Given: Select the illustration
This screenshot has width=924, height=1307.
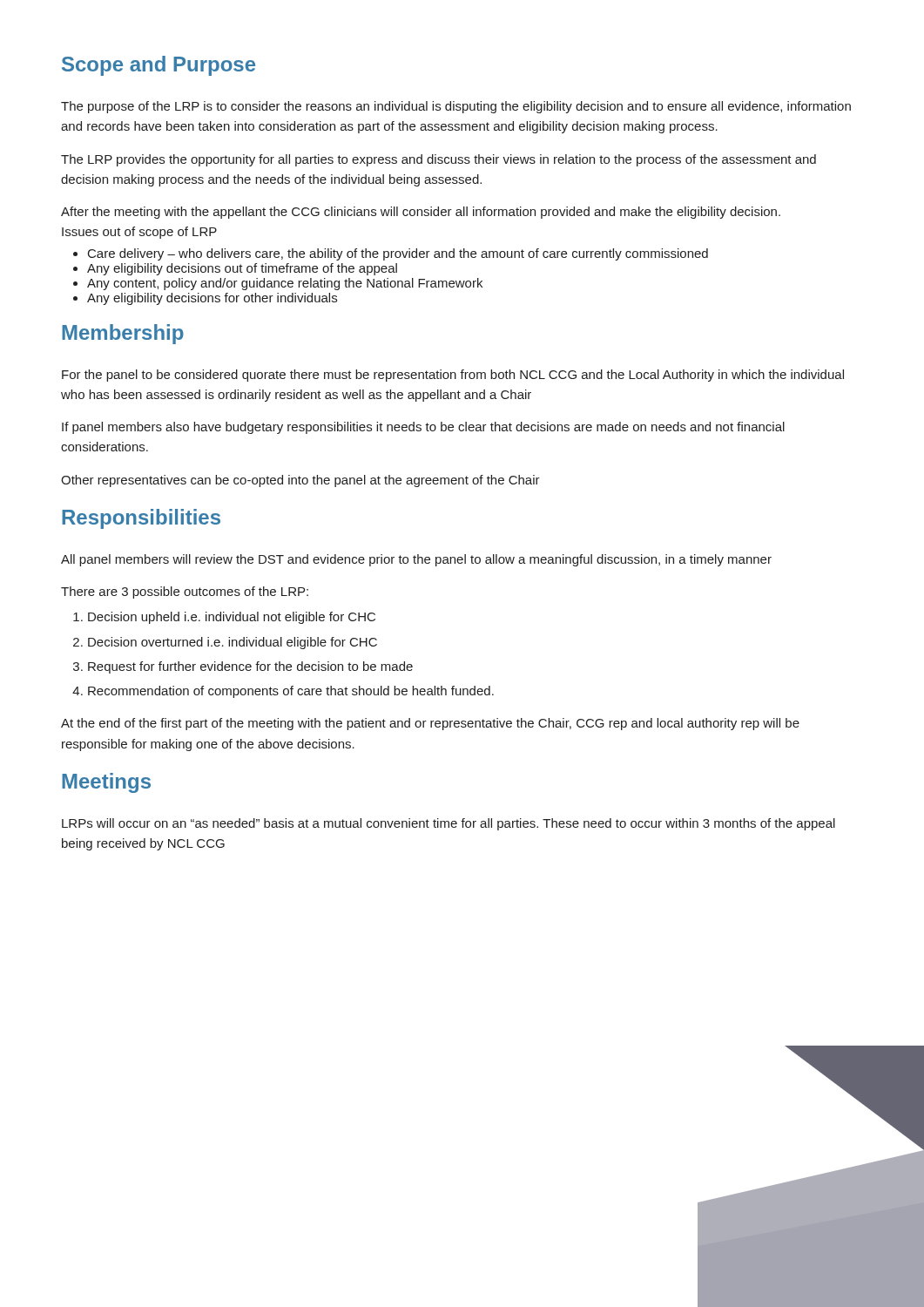Looking at the screenshot, I should (811, 1176).
